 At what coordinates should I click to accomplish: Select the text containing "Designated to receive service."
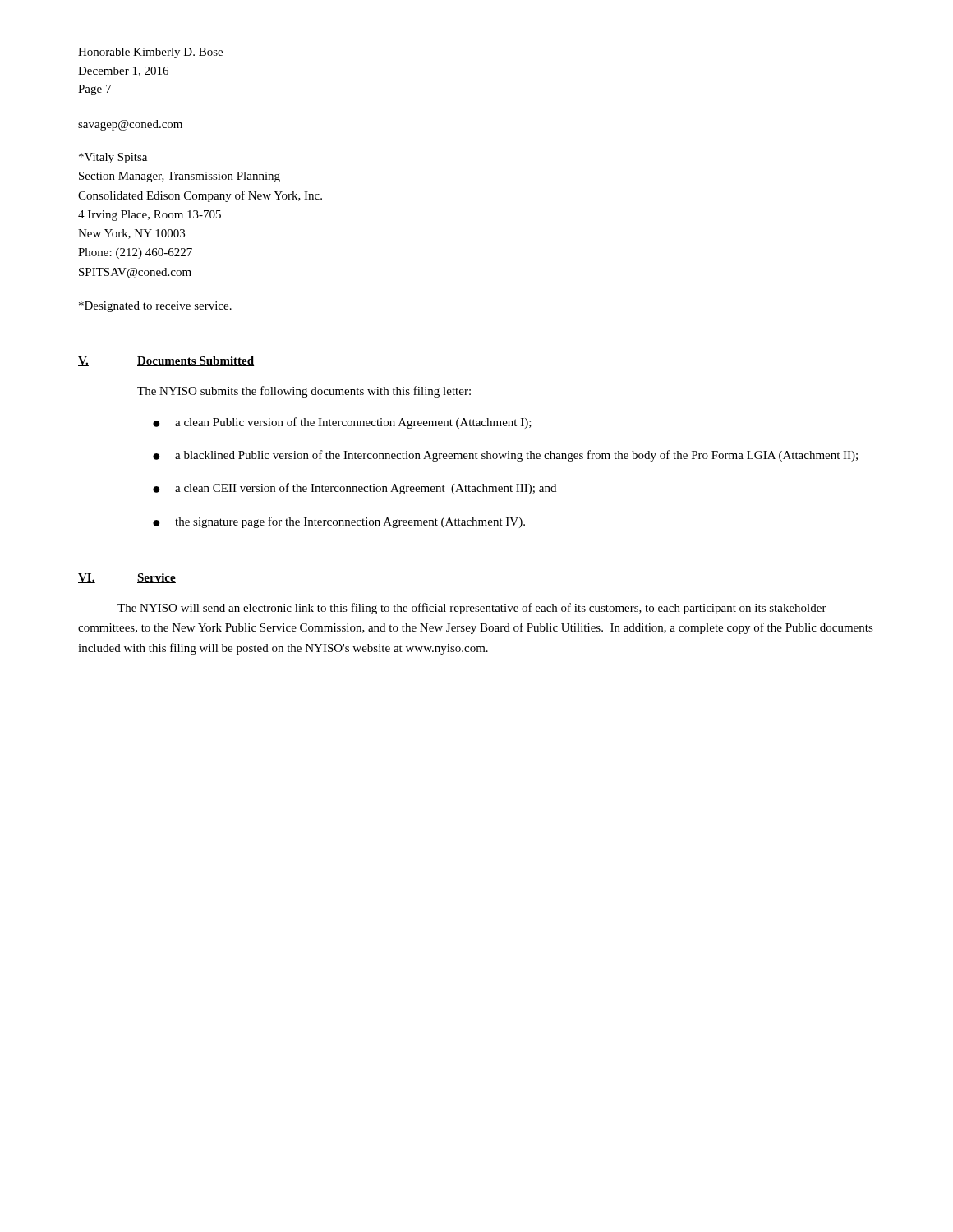pyautogui.click(x=155, y=305)
